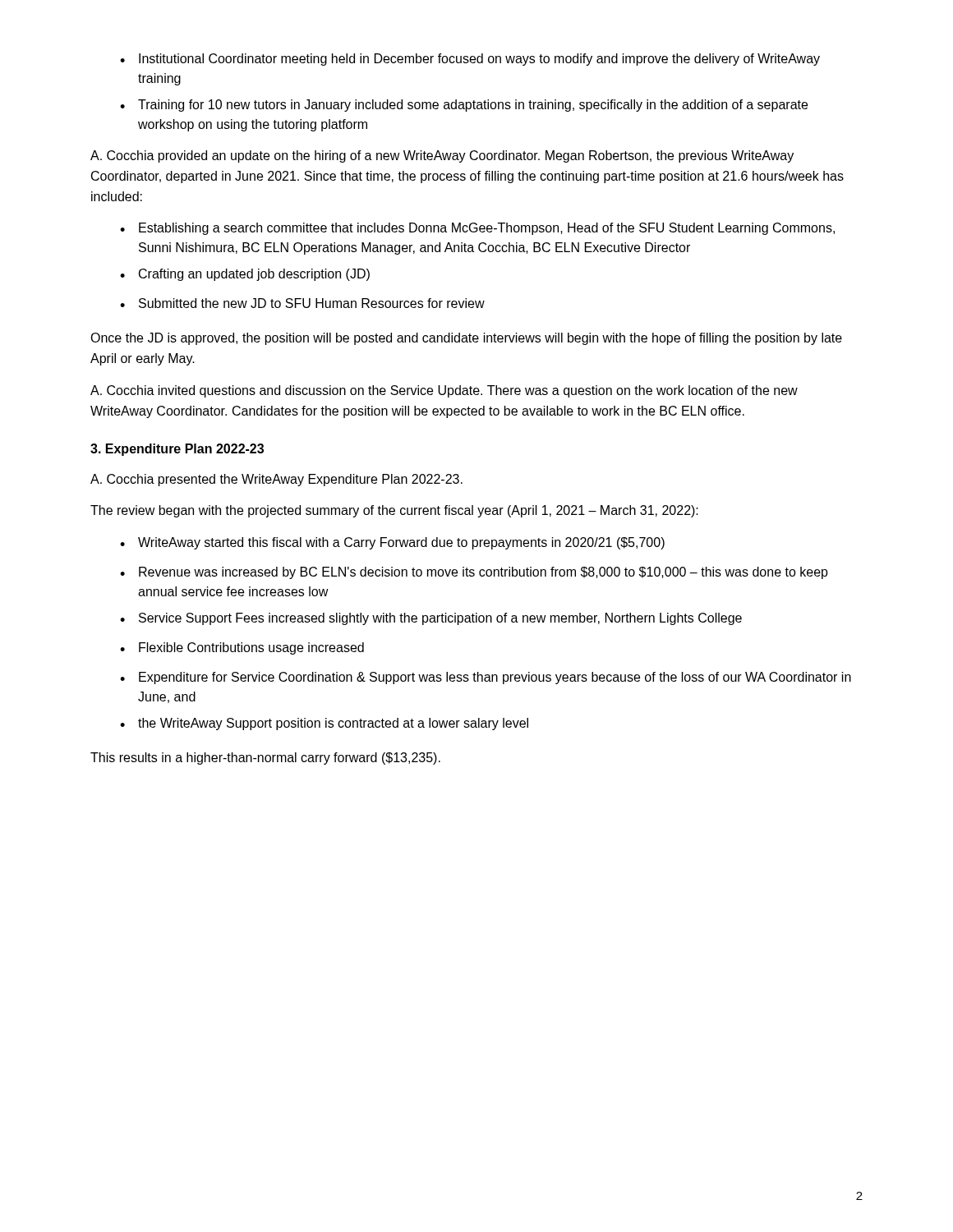Find the list item that says "• Flexible Contributions usage increased"

pyautogui.click(x=242, y=648)
